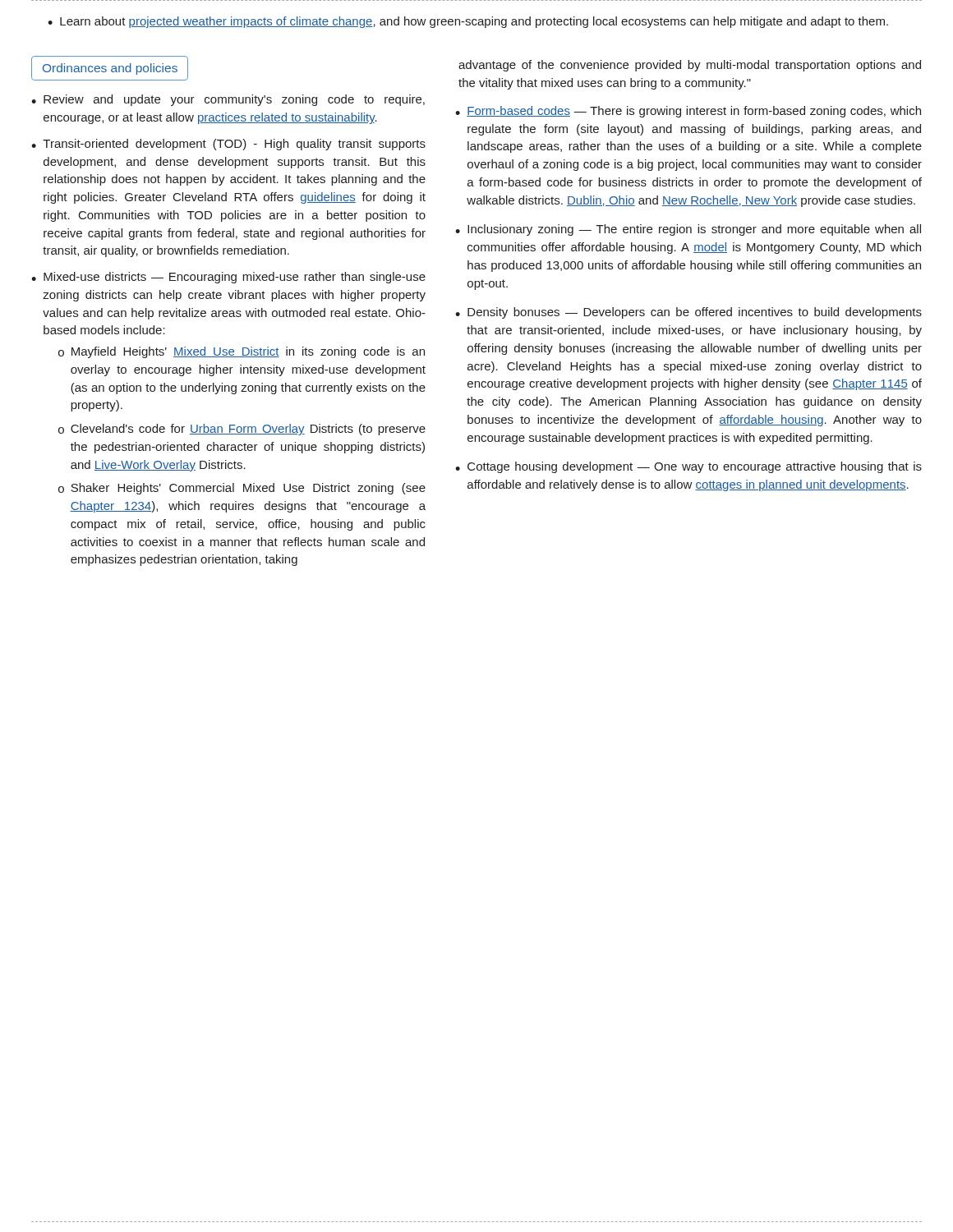
Task: Navigate to the block starting "• Transit-oriented development (TOD) -"
Action: (x=228, y=197)
